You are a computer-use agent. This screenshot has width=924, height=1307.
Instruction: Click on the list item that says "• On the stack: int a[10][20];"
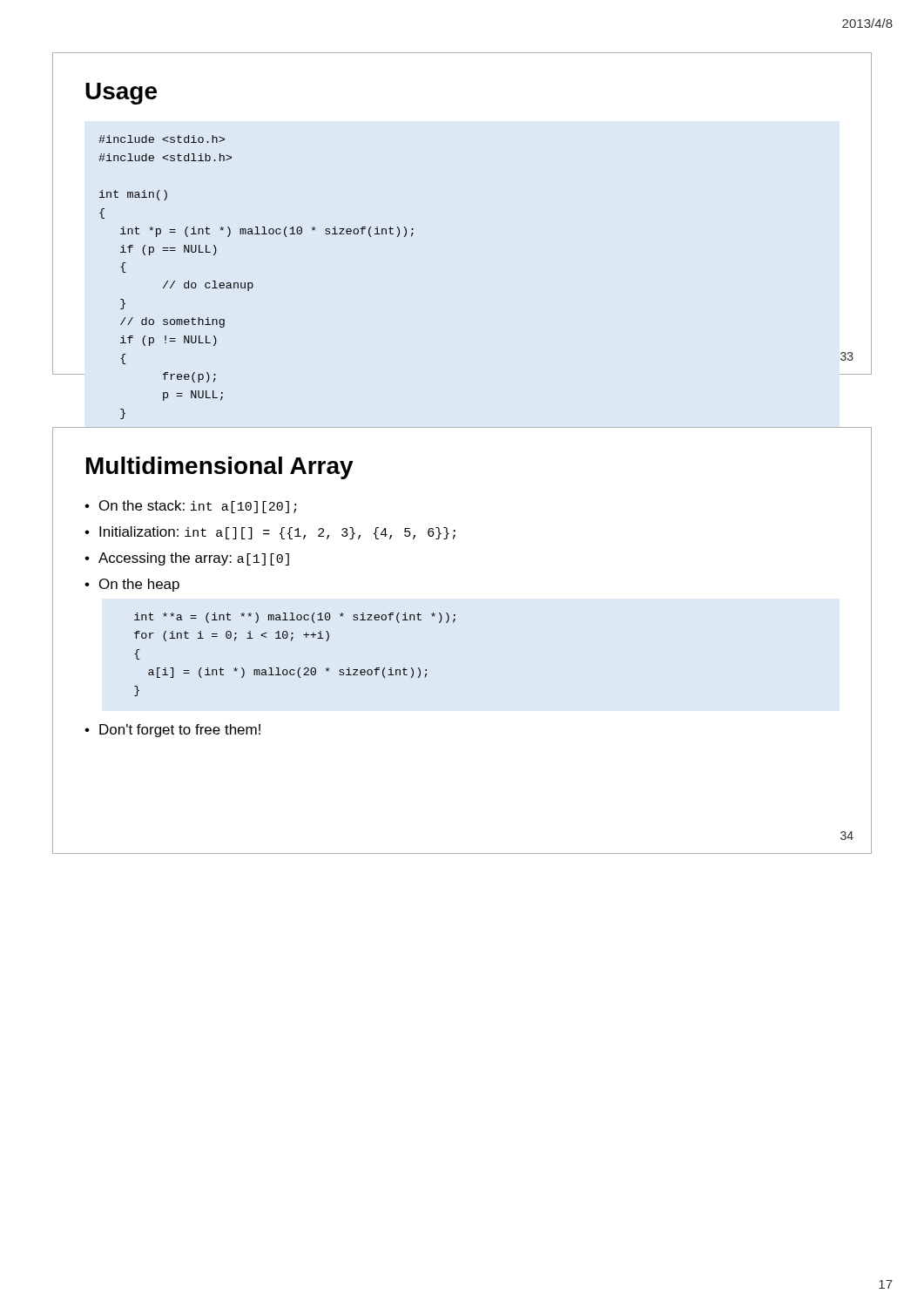pos(192,506)
